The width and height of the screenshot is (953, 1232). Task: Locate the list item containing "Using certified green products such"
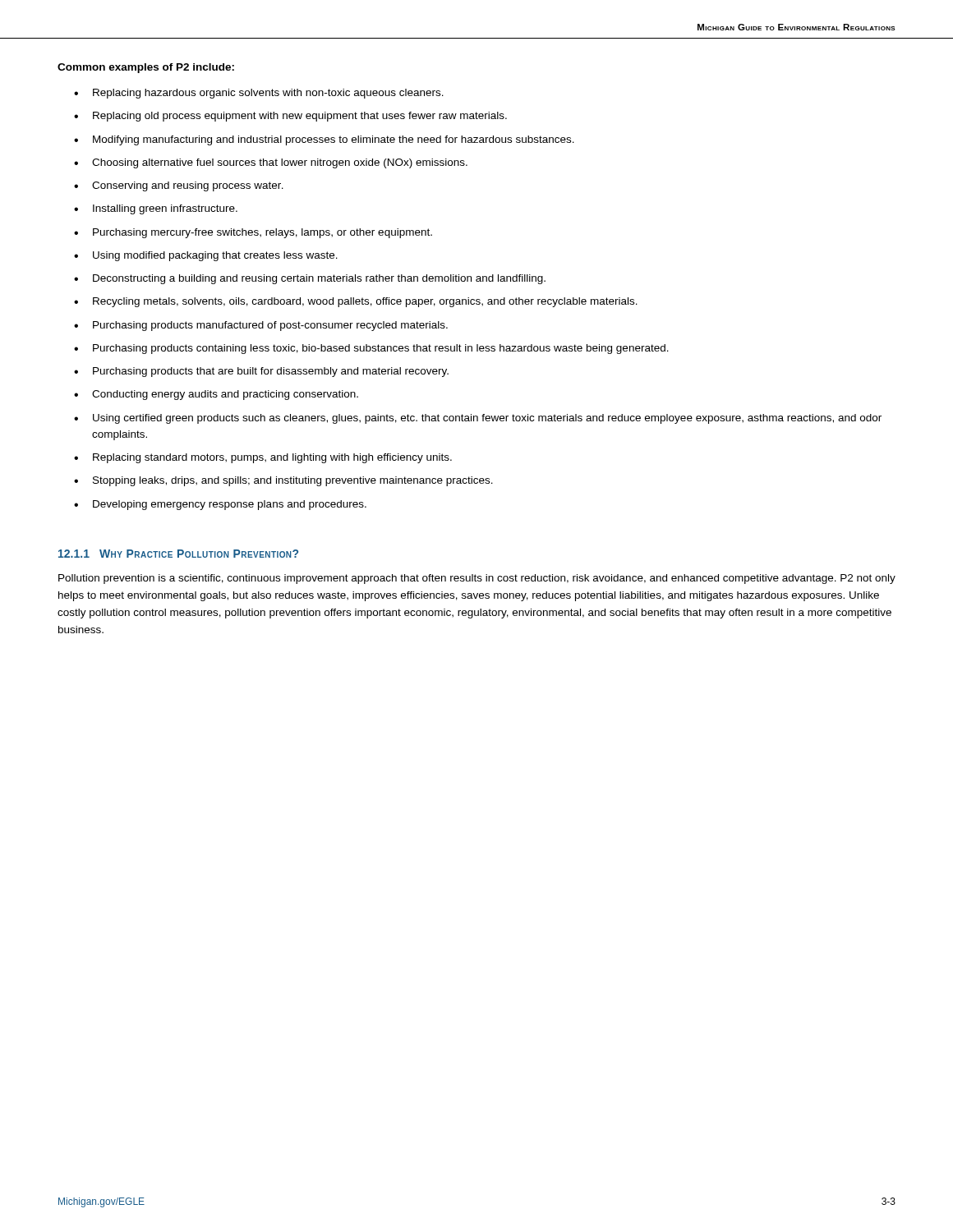487,426
